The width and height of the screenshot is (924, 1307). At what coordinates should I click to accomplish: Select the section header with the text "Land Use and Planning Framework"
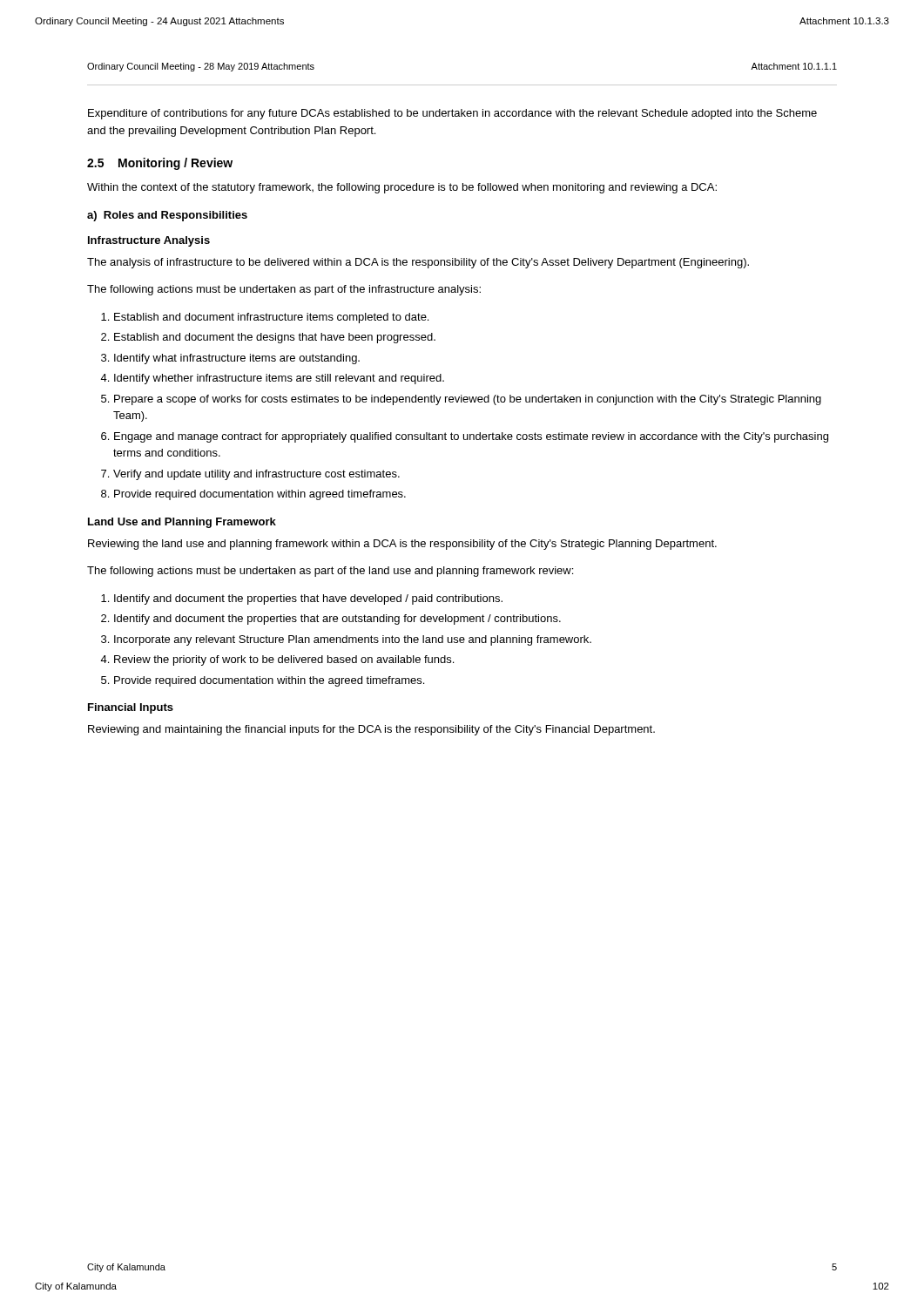(181, 521)
